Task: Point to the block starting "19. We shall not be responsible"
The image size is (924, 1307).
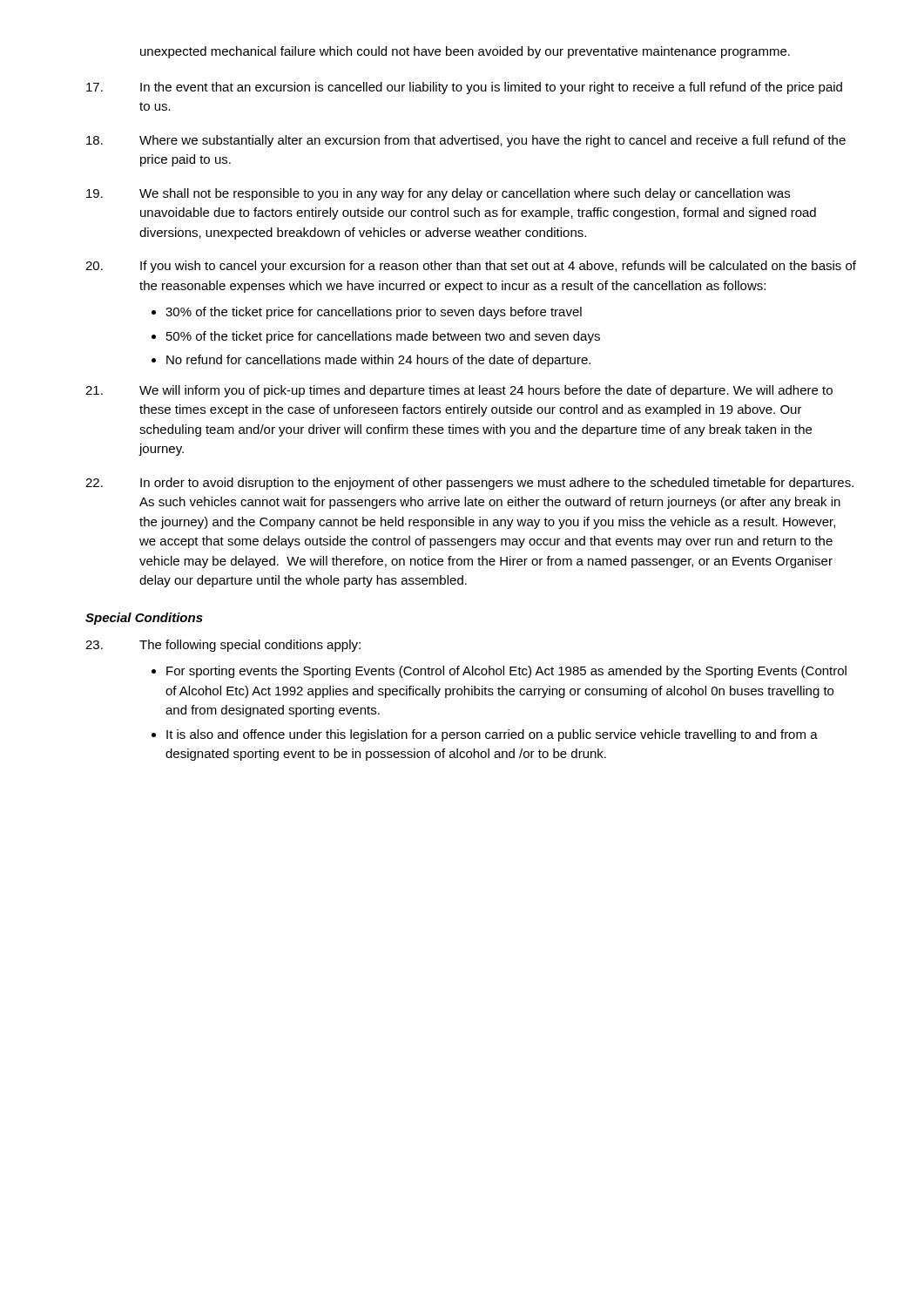Action: click(471, 213)
